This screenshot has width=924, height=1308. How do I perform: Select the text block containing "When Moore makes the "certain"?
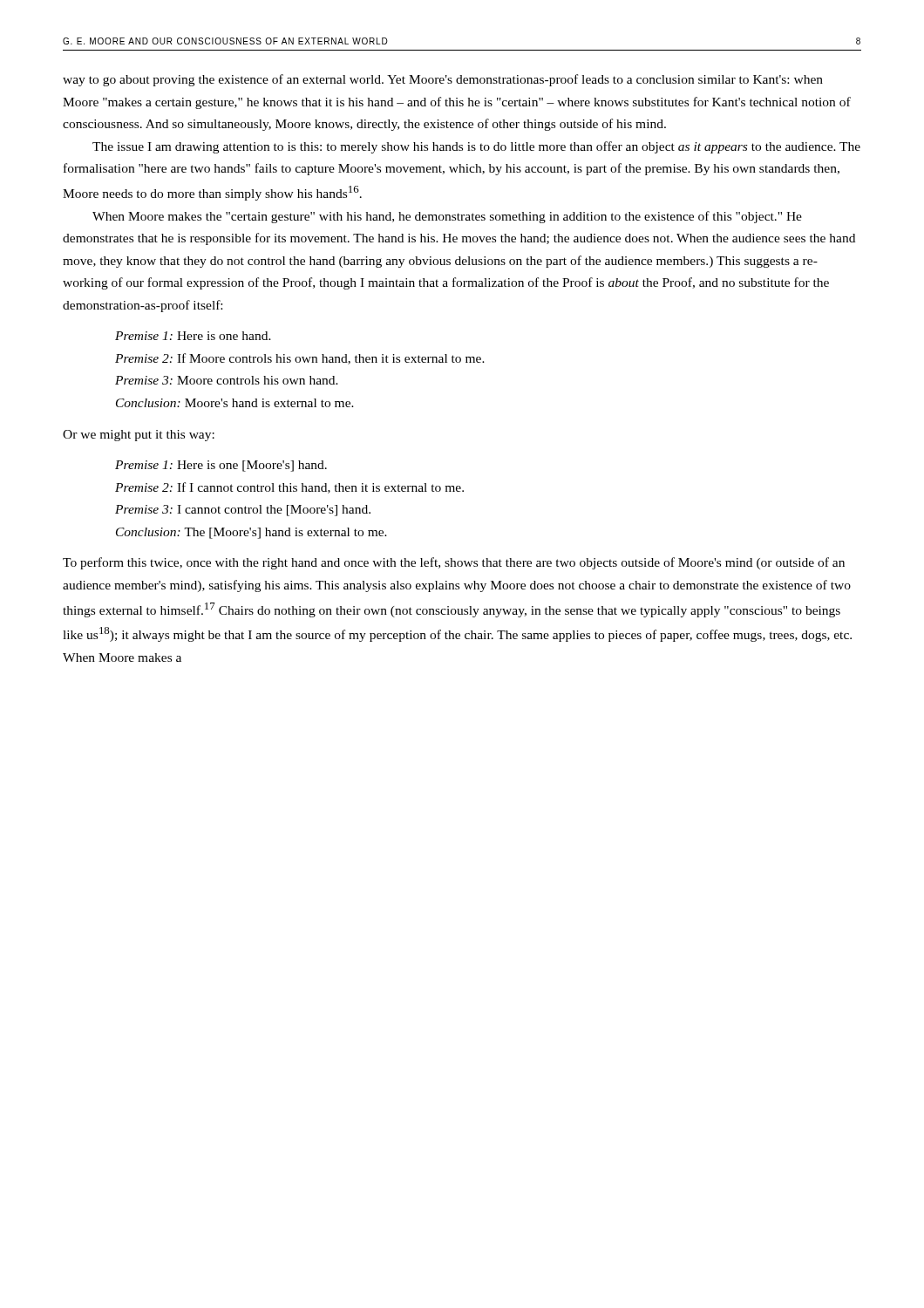pyautogui.click(x=462, y=260)
